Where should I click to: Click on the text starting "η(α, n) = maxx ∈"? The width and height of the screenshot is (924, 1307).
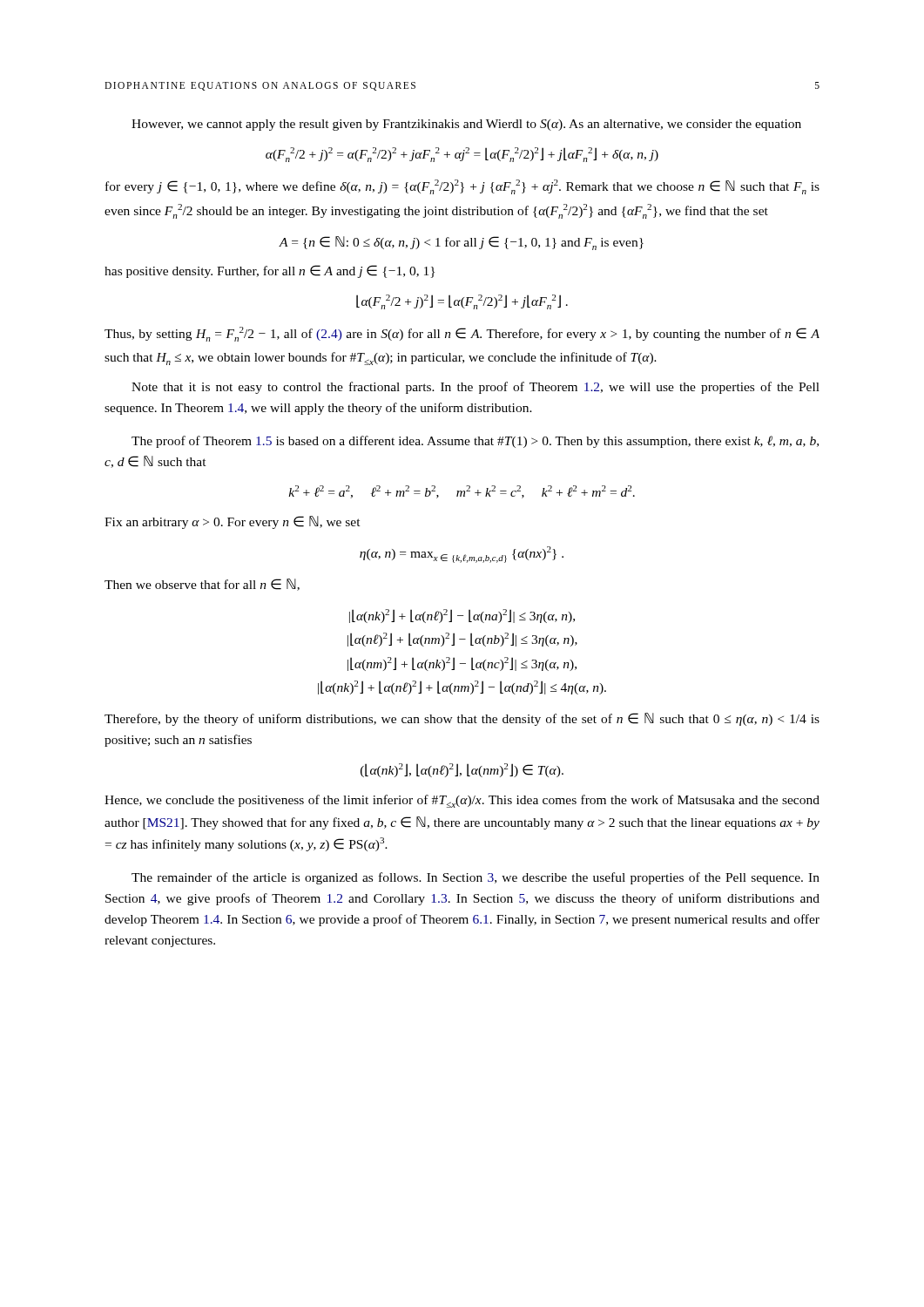(462, 553)
